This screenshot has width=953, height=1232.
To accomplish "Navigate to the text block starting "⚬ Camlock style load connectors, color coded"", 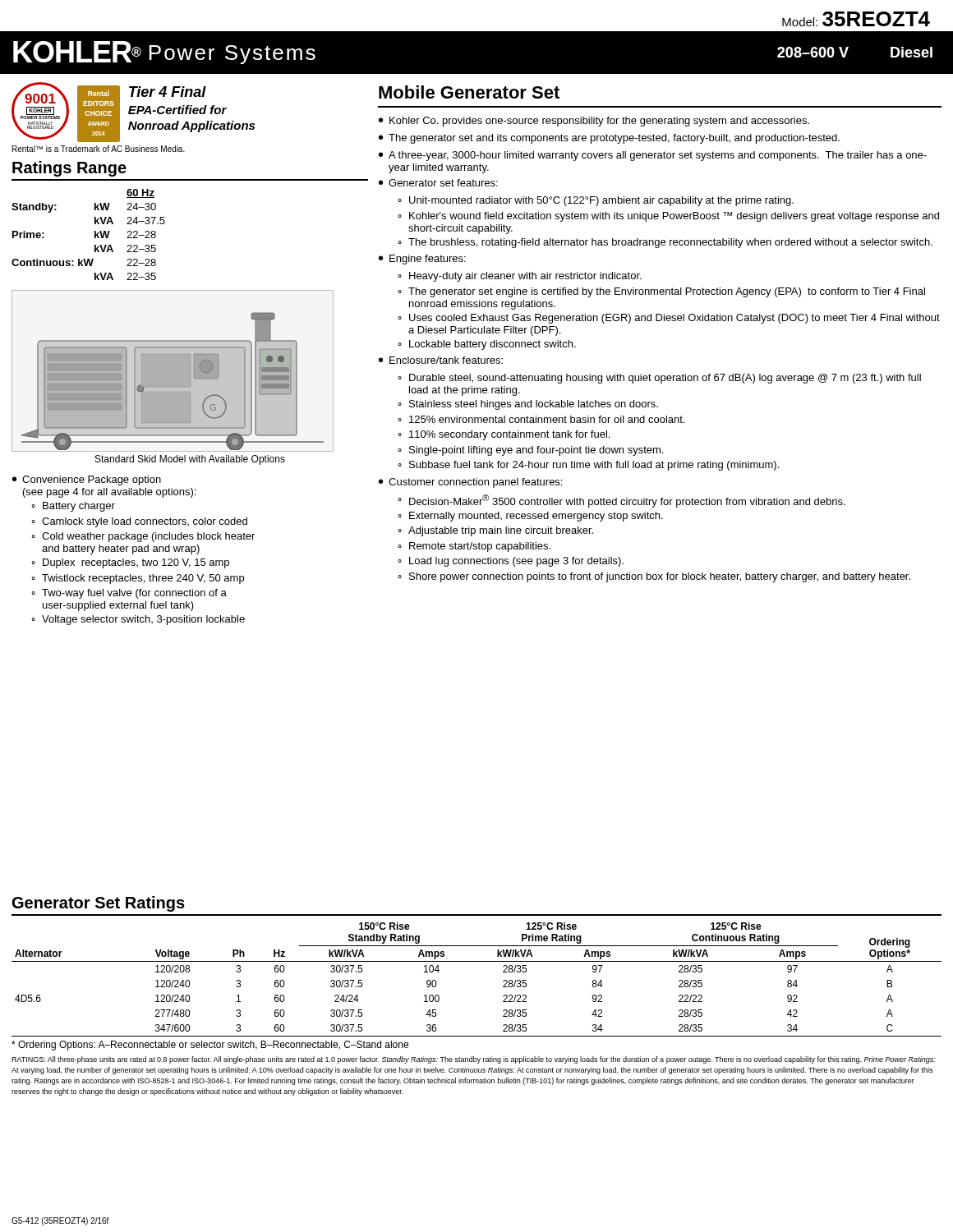I will point(139,522).
